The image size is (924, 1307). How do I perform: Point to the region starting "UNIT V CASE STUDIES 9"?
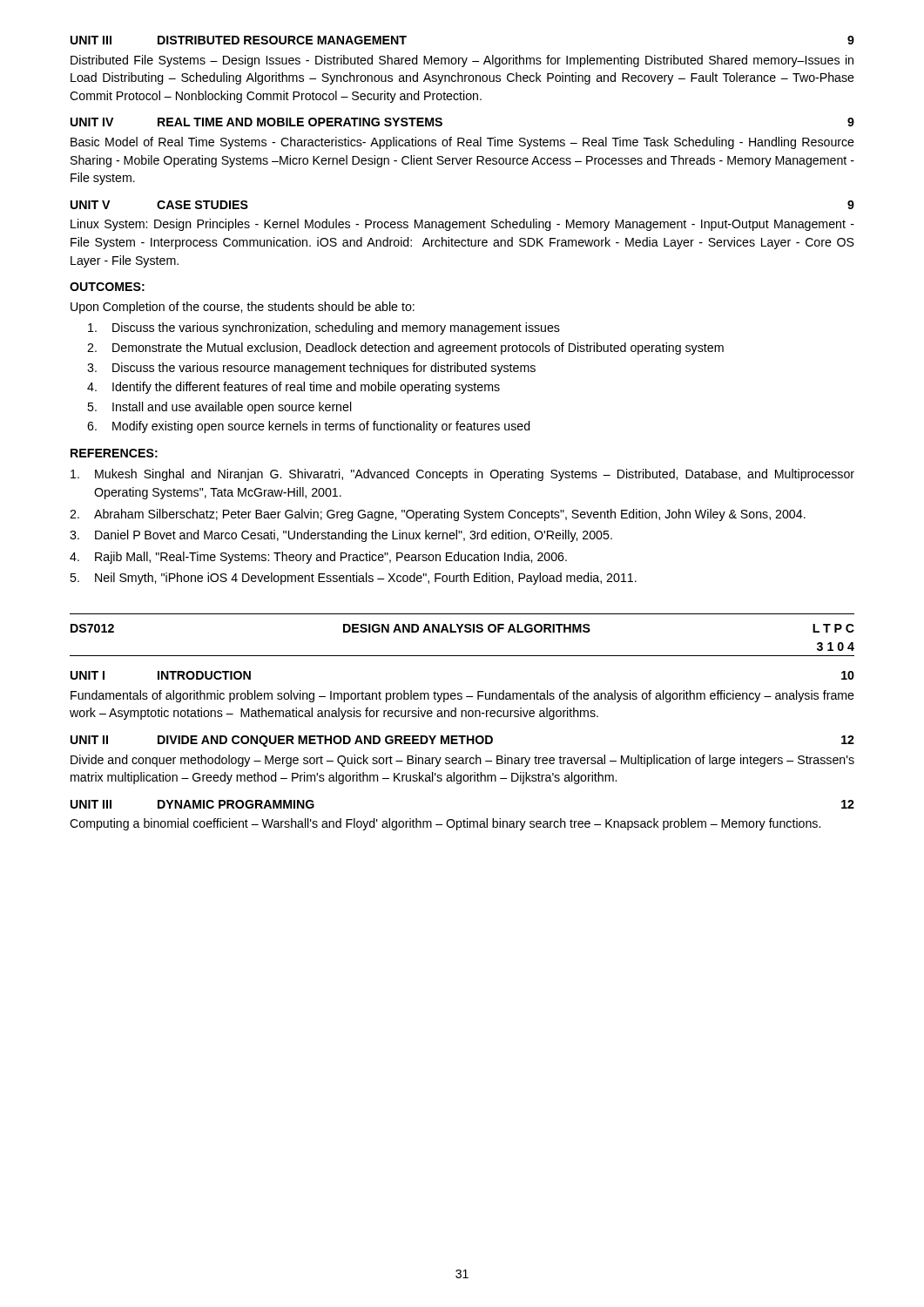(94, 204)
